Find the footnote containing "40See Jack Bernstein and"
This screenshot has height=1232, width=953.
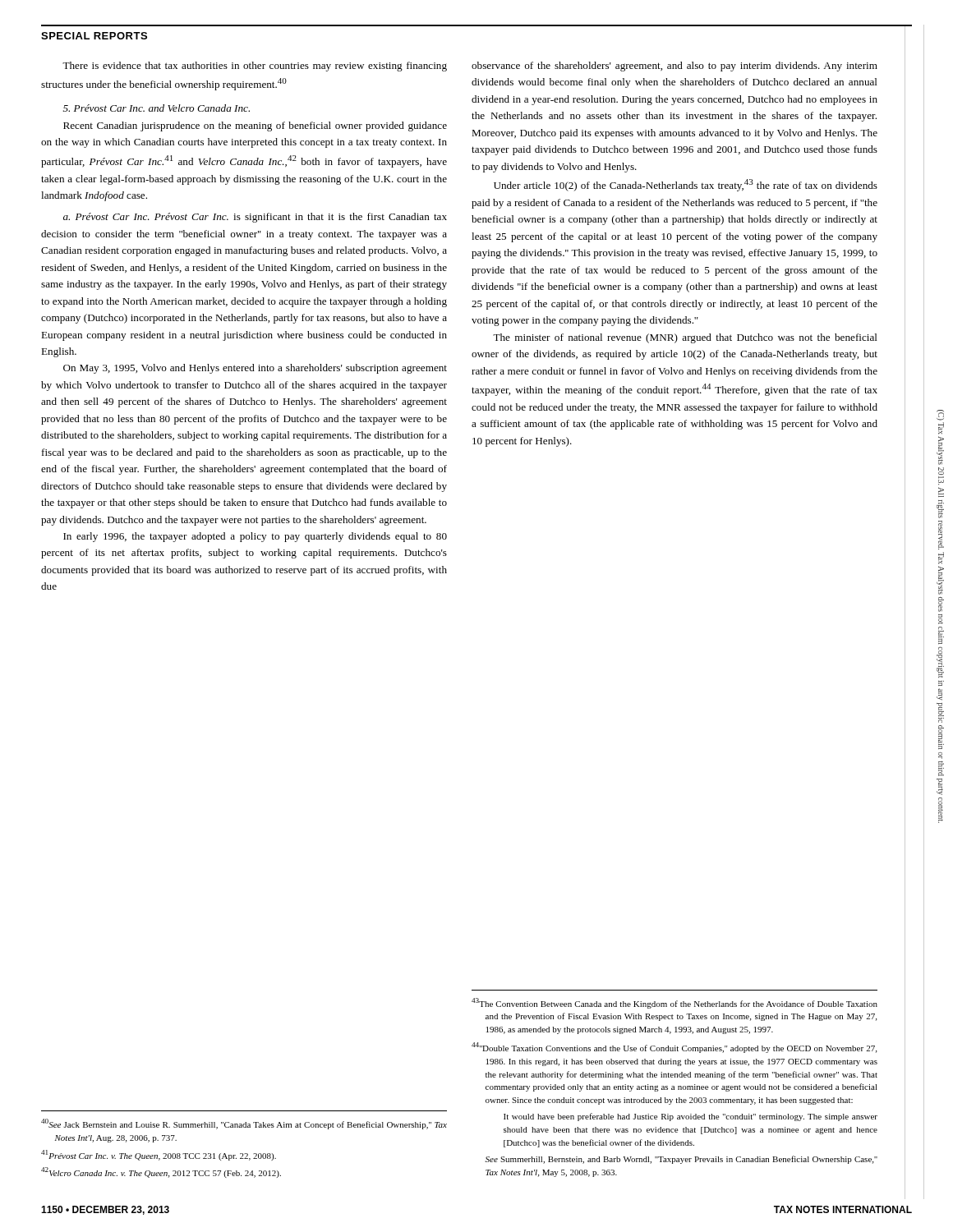(x=244, y=1131)
